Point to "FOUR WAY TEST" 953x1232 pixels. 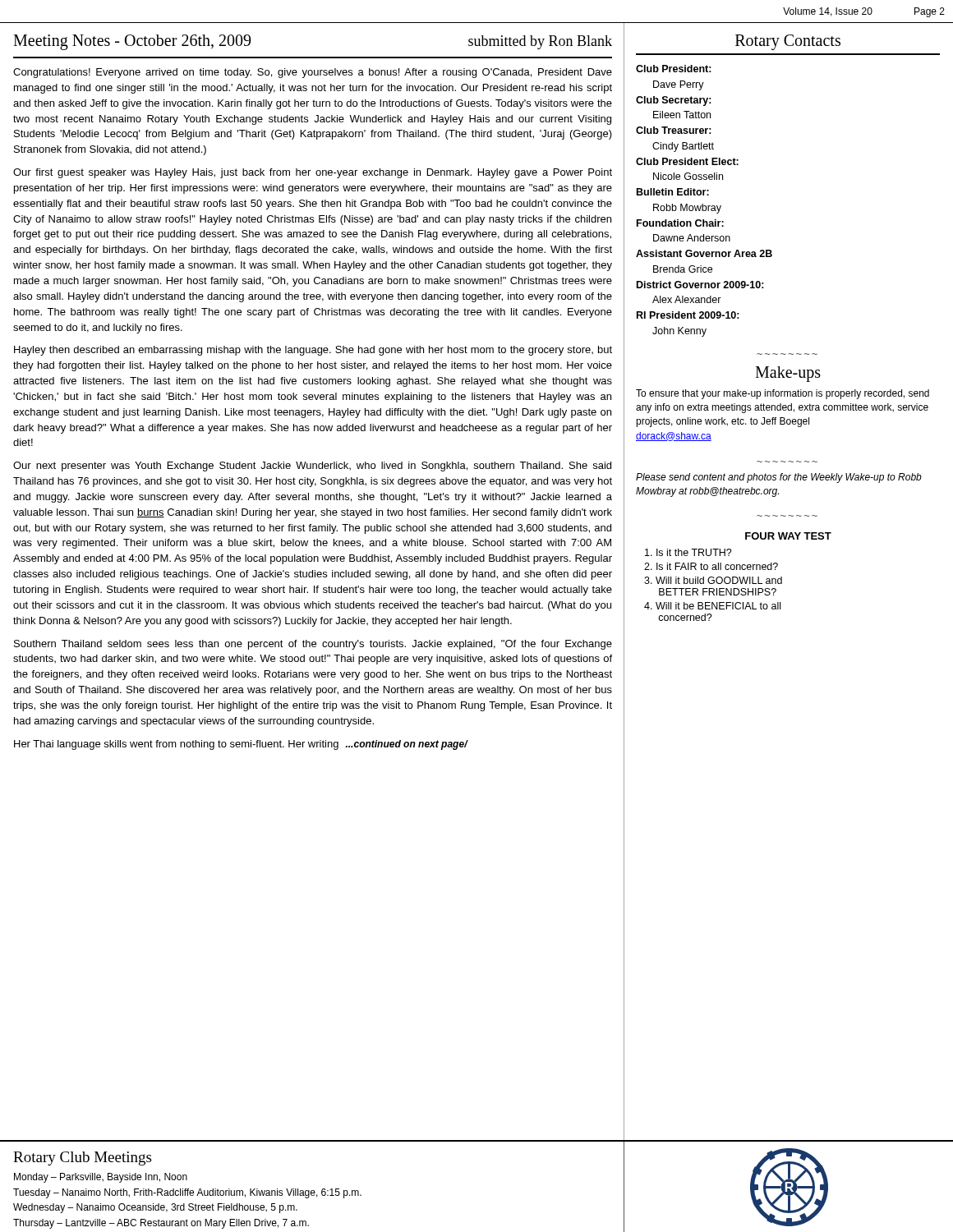click(x=788, y=536)
